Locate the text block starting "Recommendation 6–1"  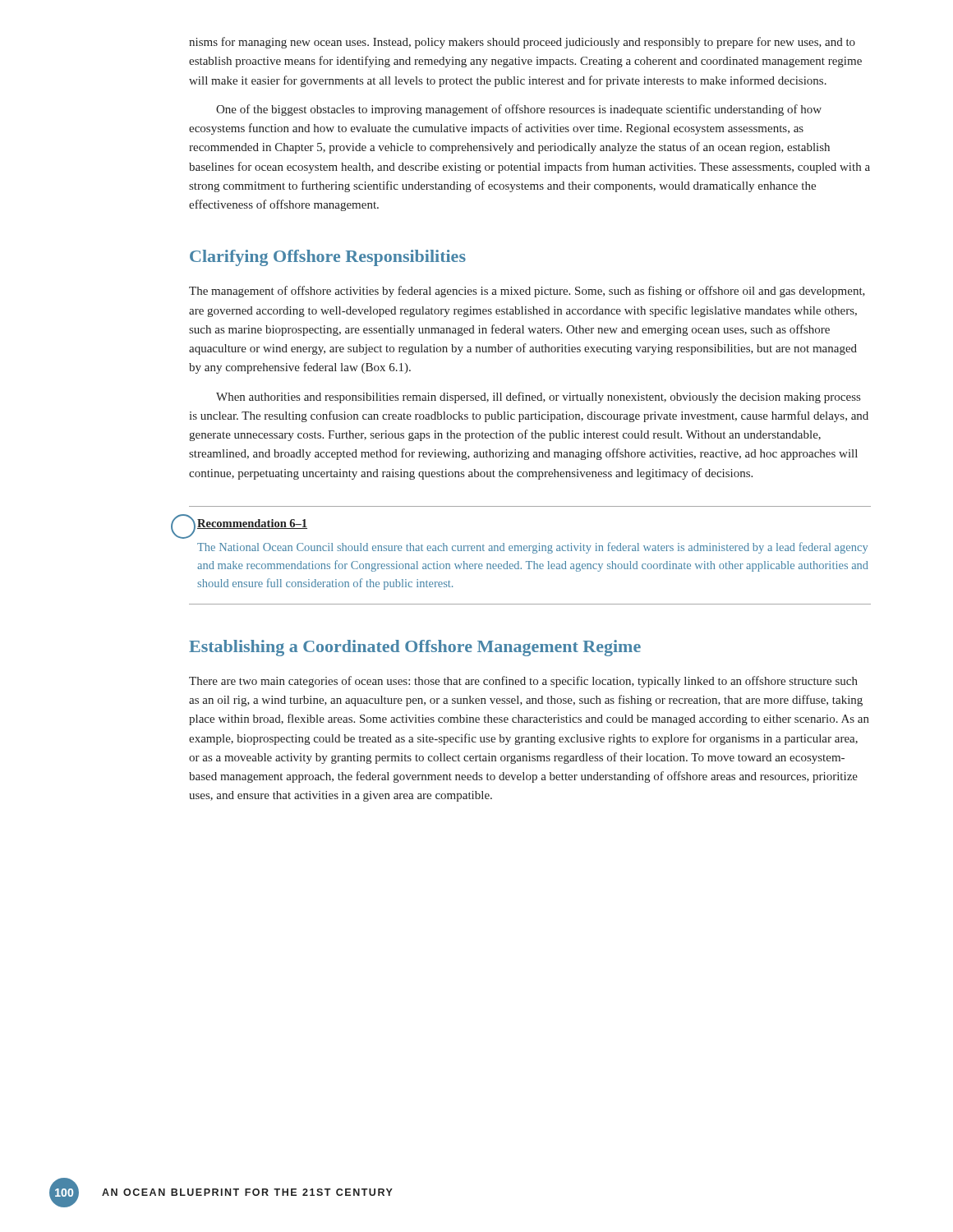[252, 523]
